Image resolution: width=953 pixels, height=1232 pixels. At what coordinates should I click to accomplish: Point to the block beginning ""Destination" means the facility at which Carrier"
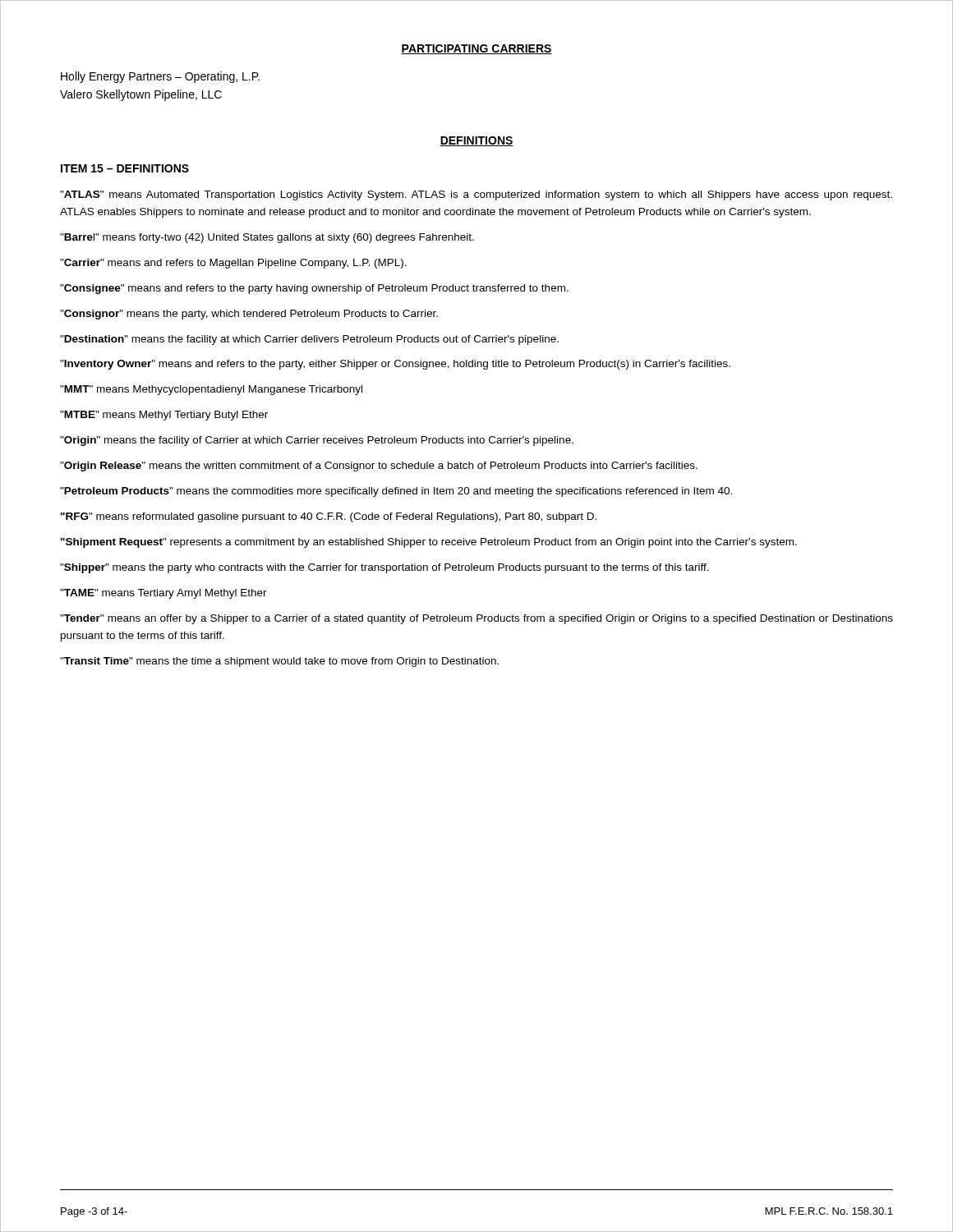pos(310,338)
